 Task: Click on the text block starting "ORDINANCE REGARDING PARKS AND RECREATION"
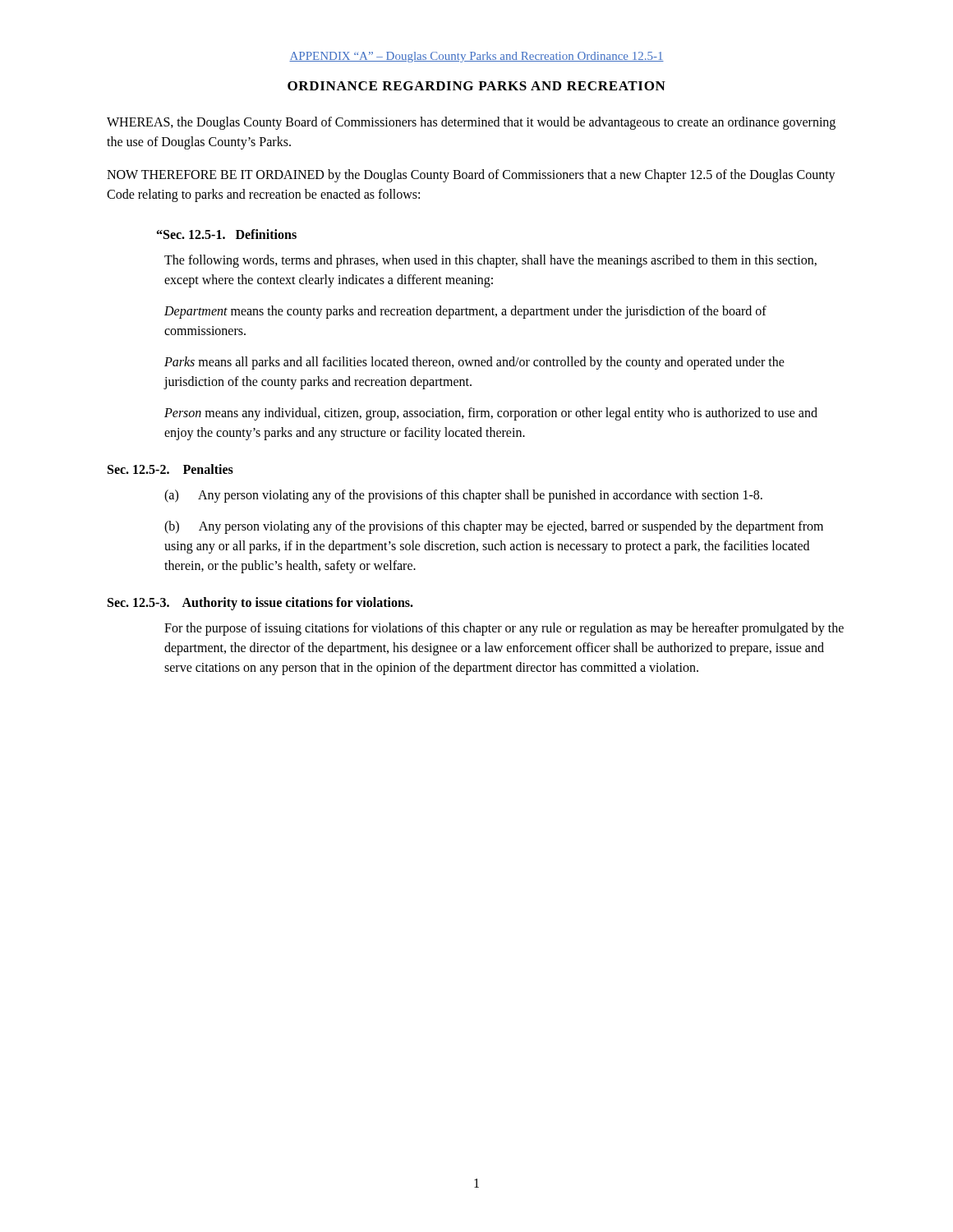(x=476, y=86)
